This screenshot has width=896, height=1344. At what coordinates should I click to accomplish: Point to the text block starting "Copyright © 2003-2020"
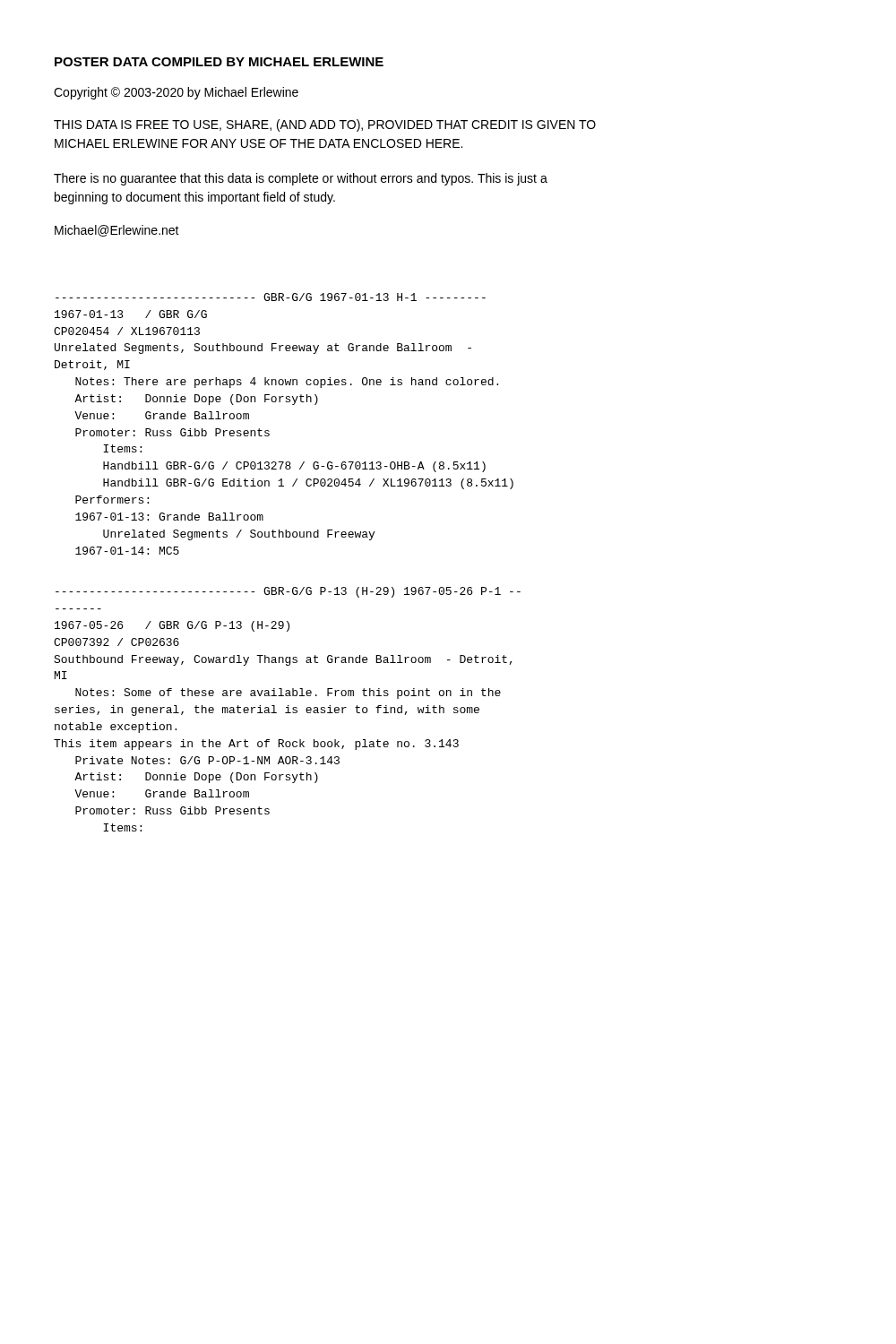[x=176, y=92]
